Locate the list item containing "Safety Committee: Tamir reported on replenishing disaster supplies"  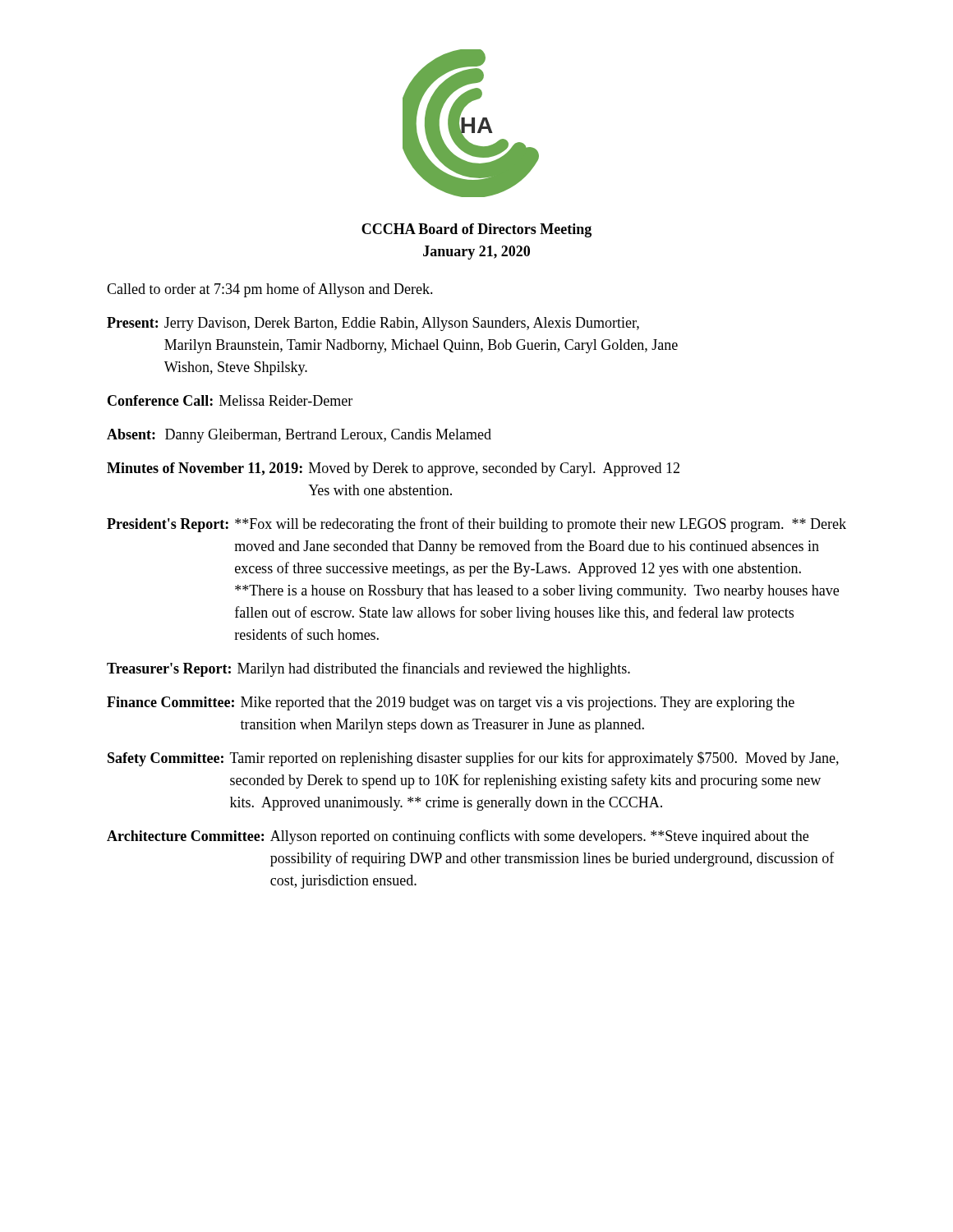[476, 781]
